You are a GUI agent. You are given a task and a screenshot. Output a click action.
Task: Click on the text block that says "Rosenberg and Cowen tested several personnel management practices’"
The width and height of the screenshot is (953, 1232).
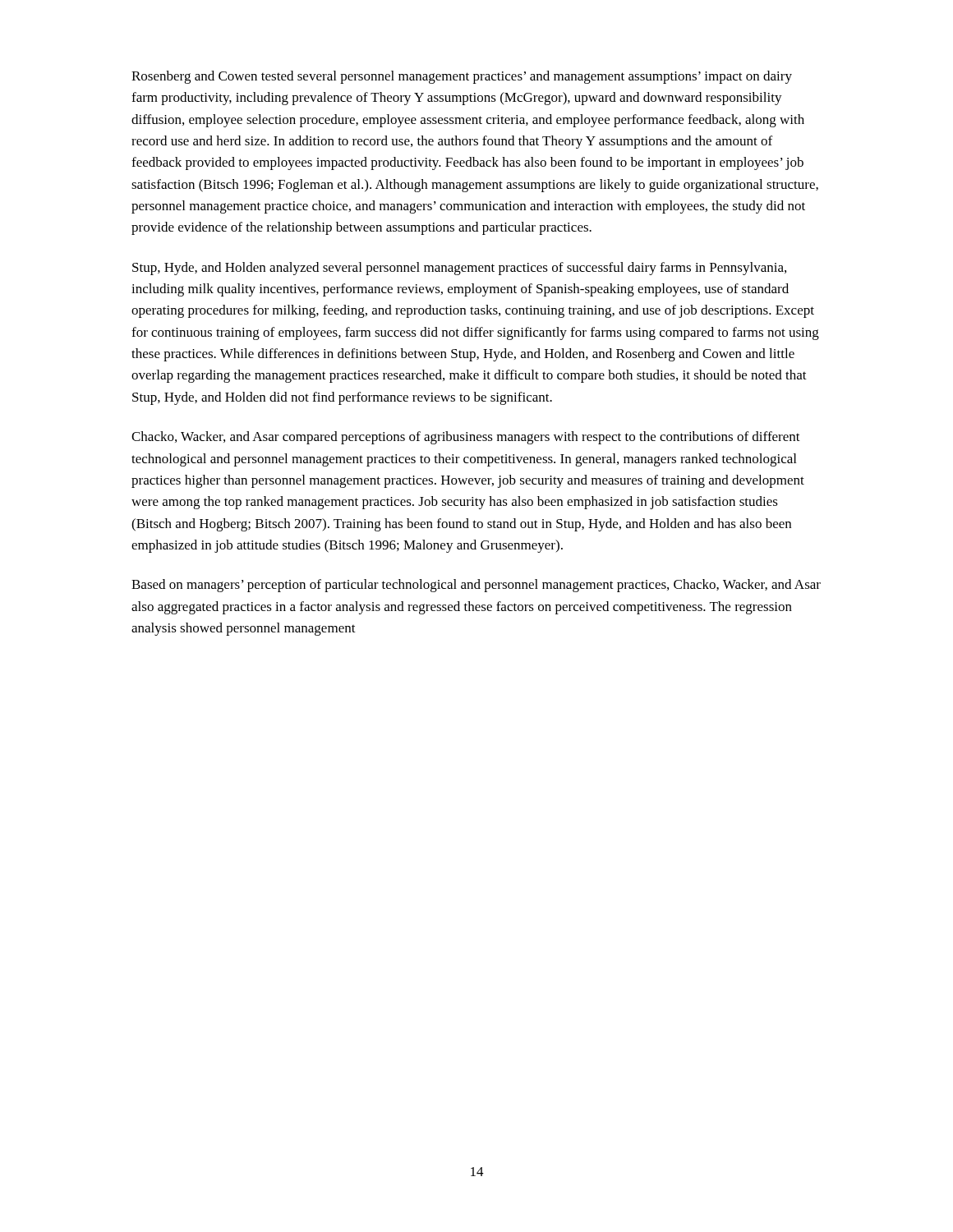(x=475, y=152)
